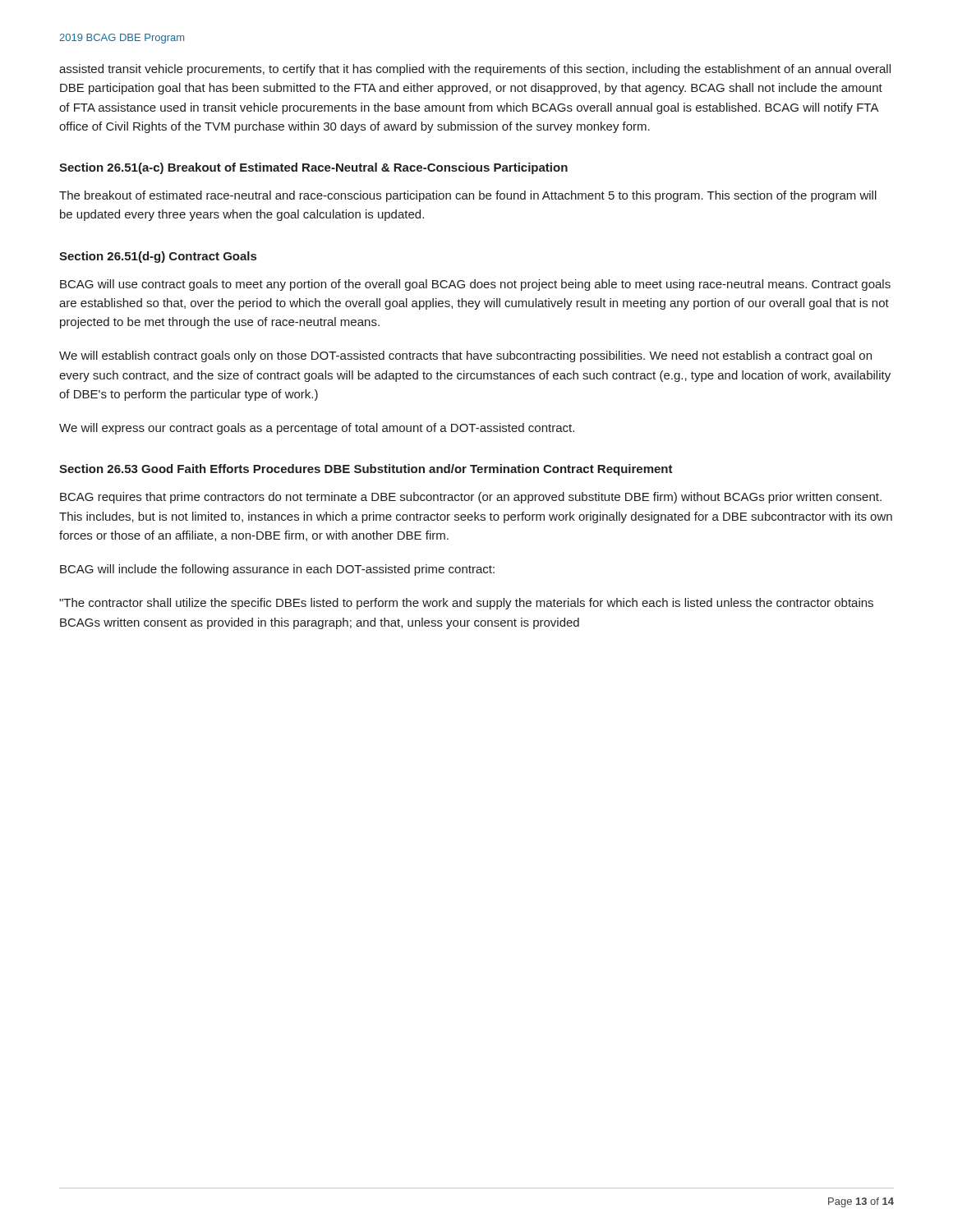Point to the passage starting "assisted transit vehicle procurements,"
The image size is (953, 1232).
[x=475, y=97]
